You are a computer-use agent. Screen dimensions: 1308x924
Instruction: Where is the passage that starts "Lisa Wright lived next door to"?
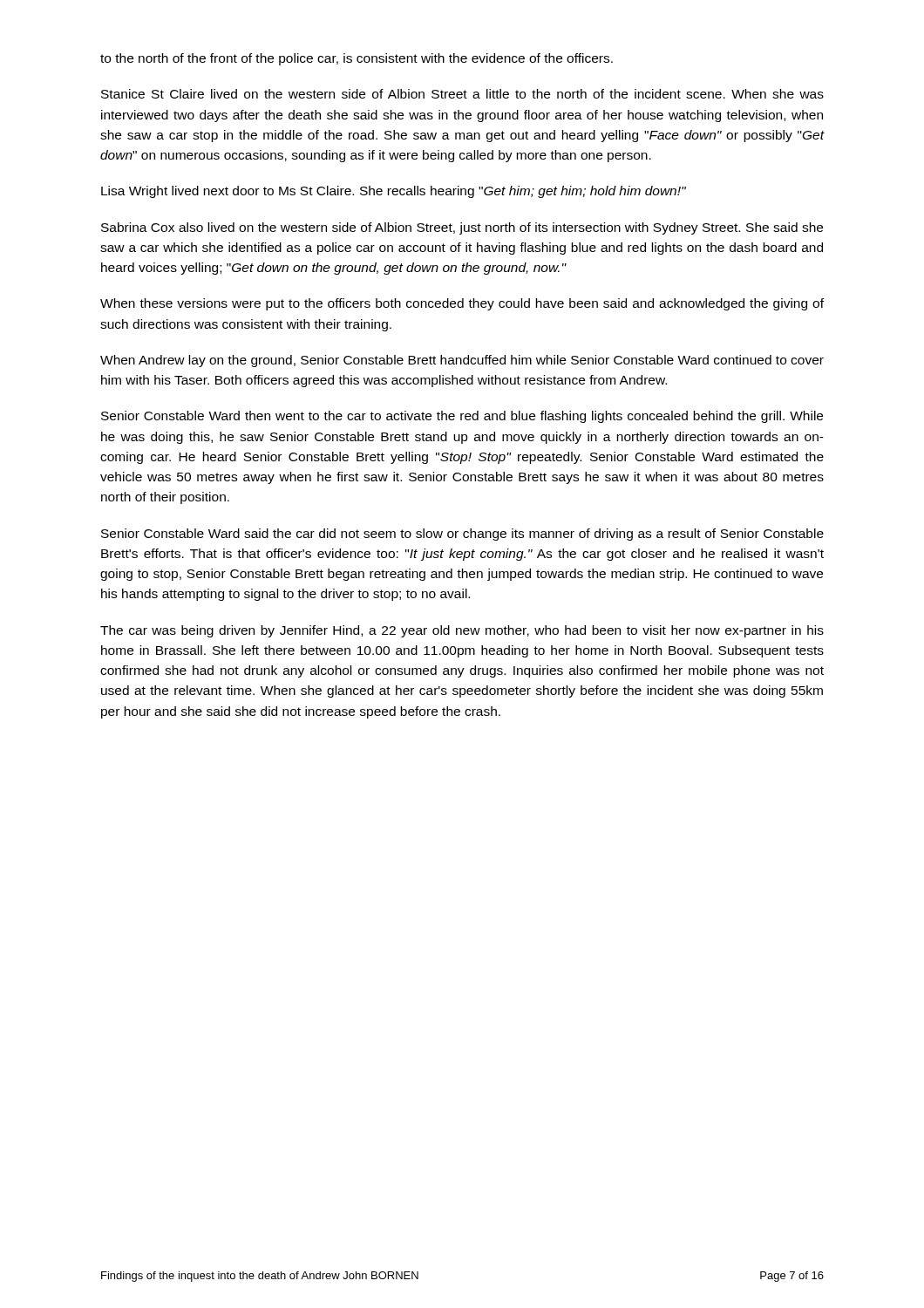393,191
